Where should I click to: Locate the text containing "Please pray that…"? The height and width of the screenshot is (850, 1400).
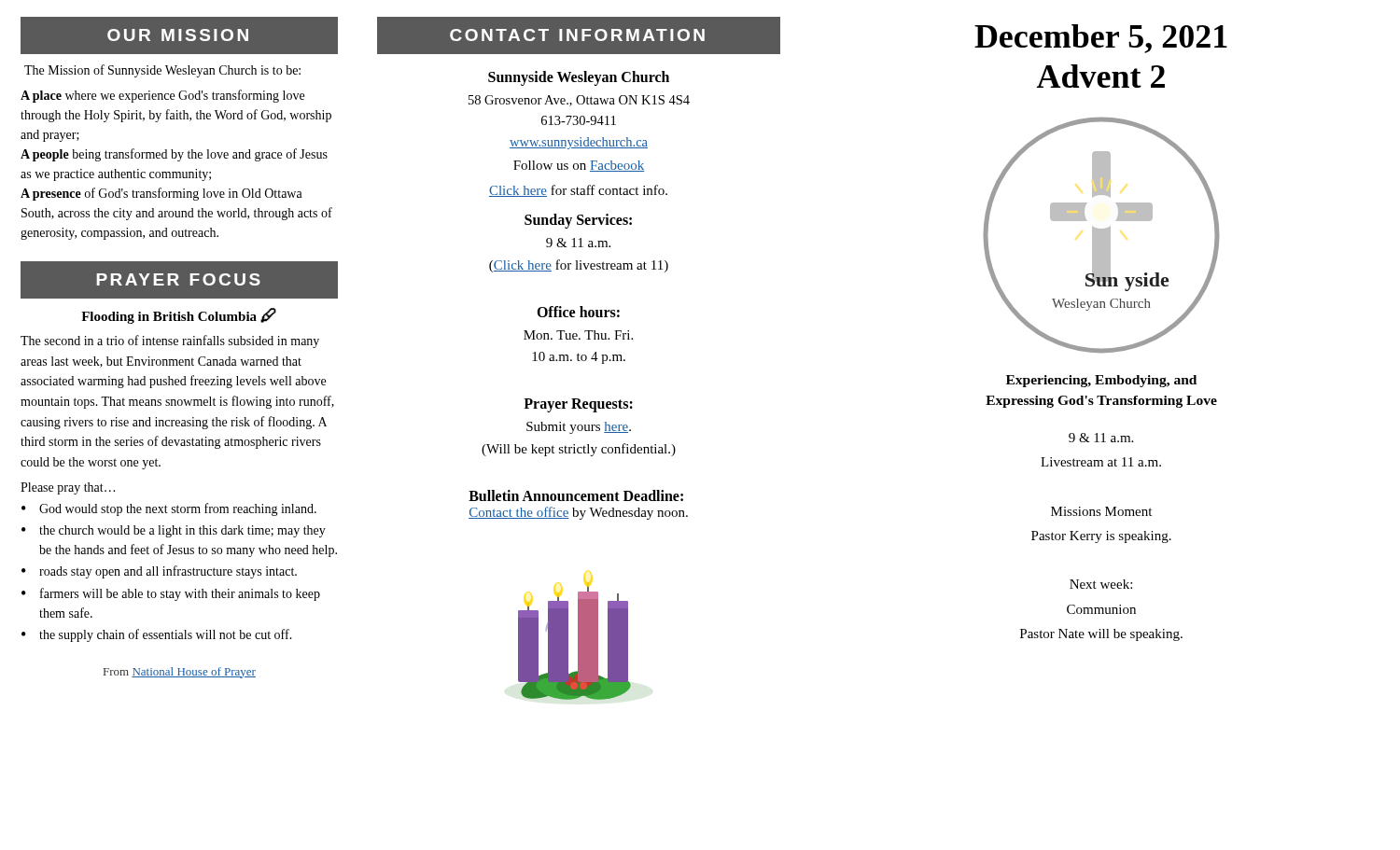click(x=68, y=487)
